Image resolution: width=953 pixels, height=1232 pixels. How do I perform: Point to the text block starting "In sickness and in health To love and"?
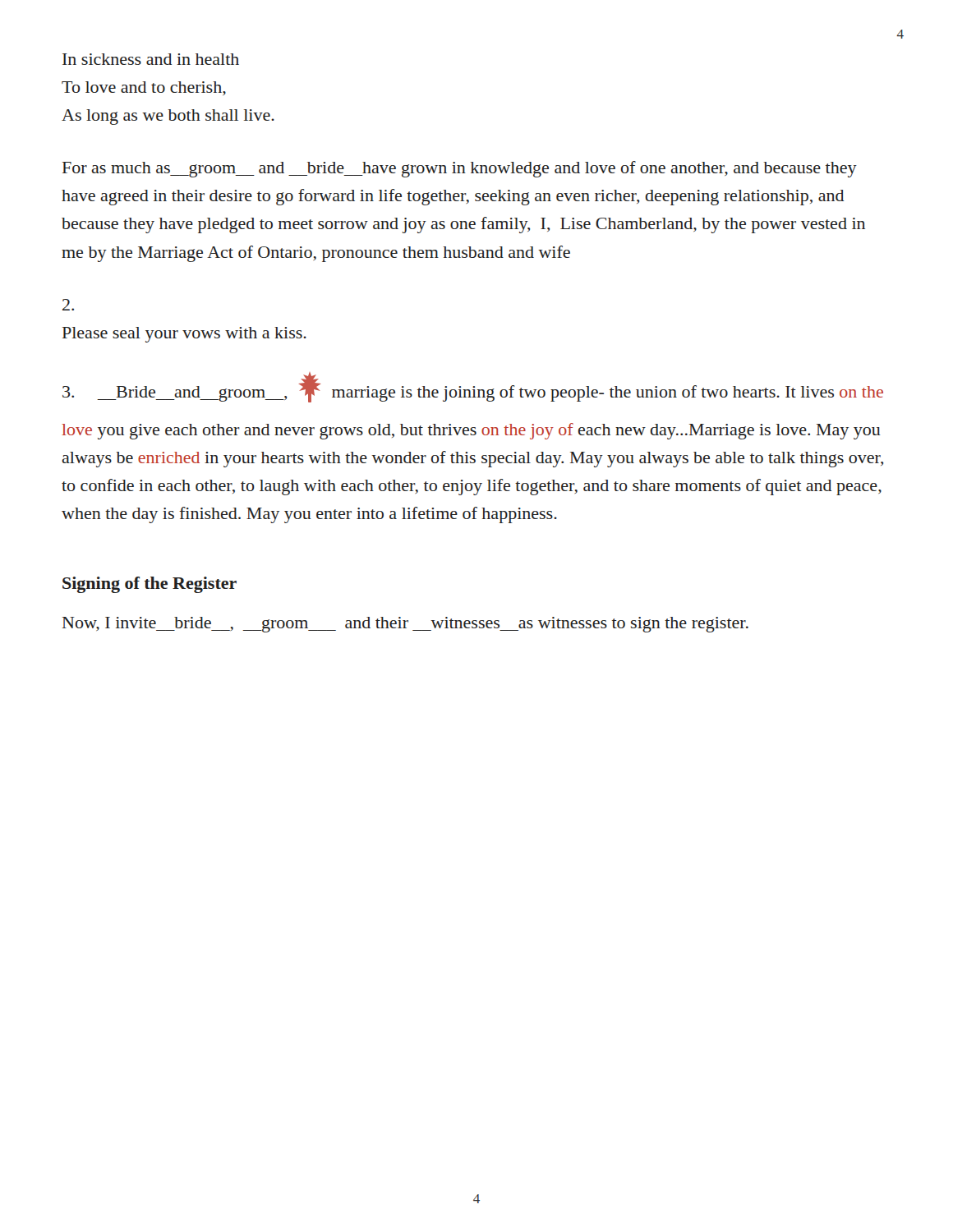click(168, 87)
